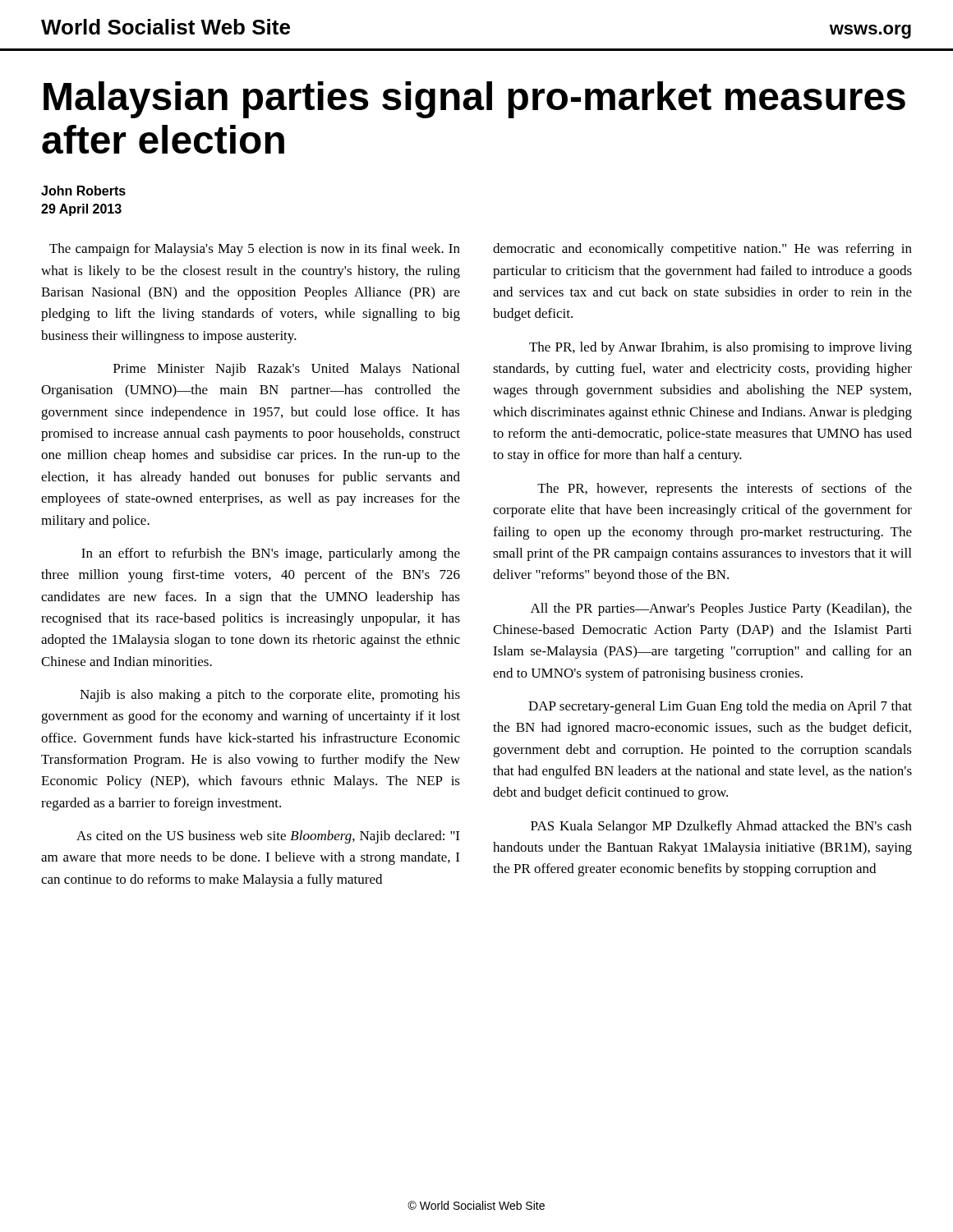Click on the text block that reads "The campaign for Malaysia's May 5 election"

251,293
